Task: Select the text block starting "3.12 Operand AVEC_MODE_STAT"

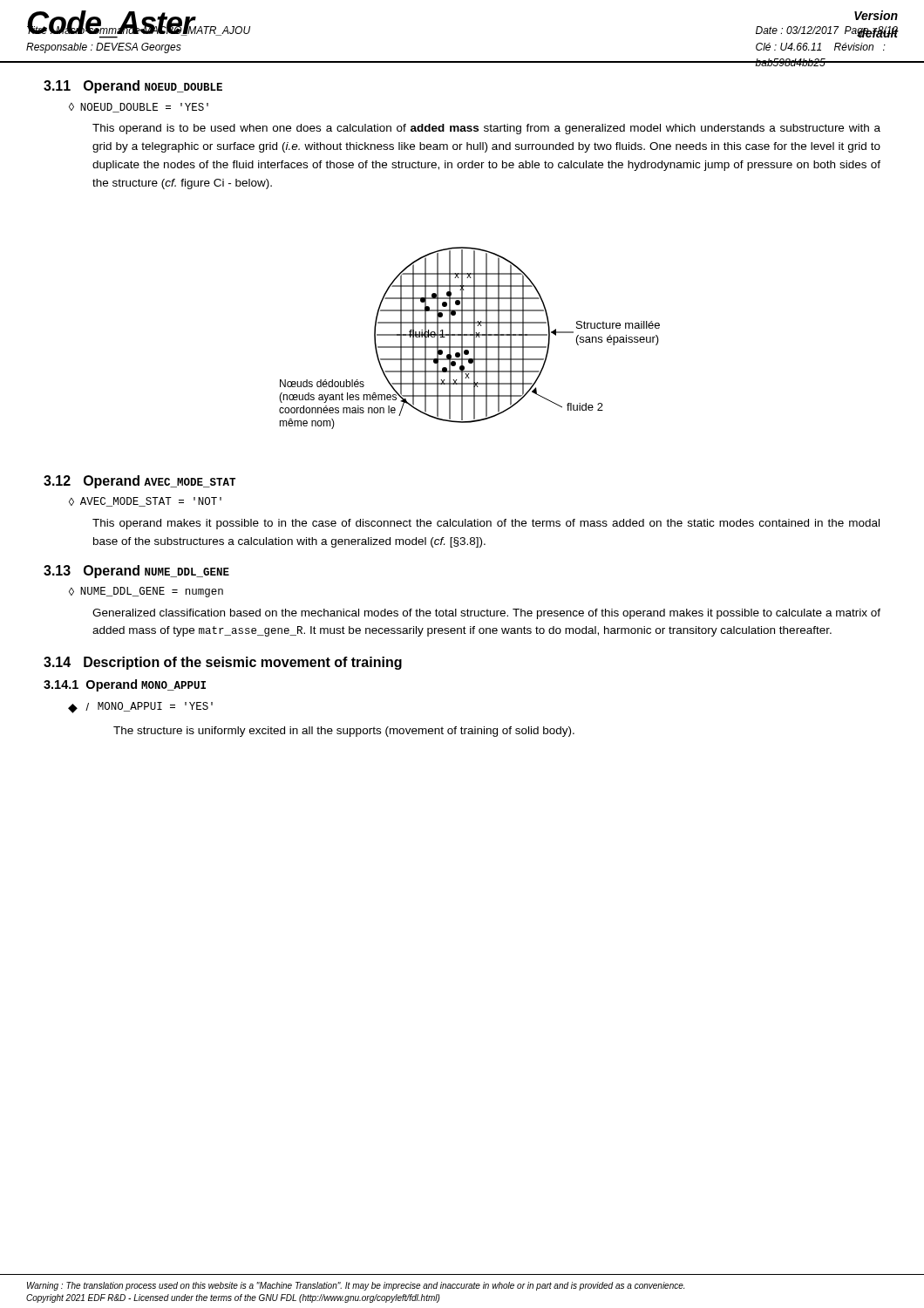Action: [x=140, y=481]
